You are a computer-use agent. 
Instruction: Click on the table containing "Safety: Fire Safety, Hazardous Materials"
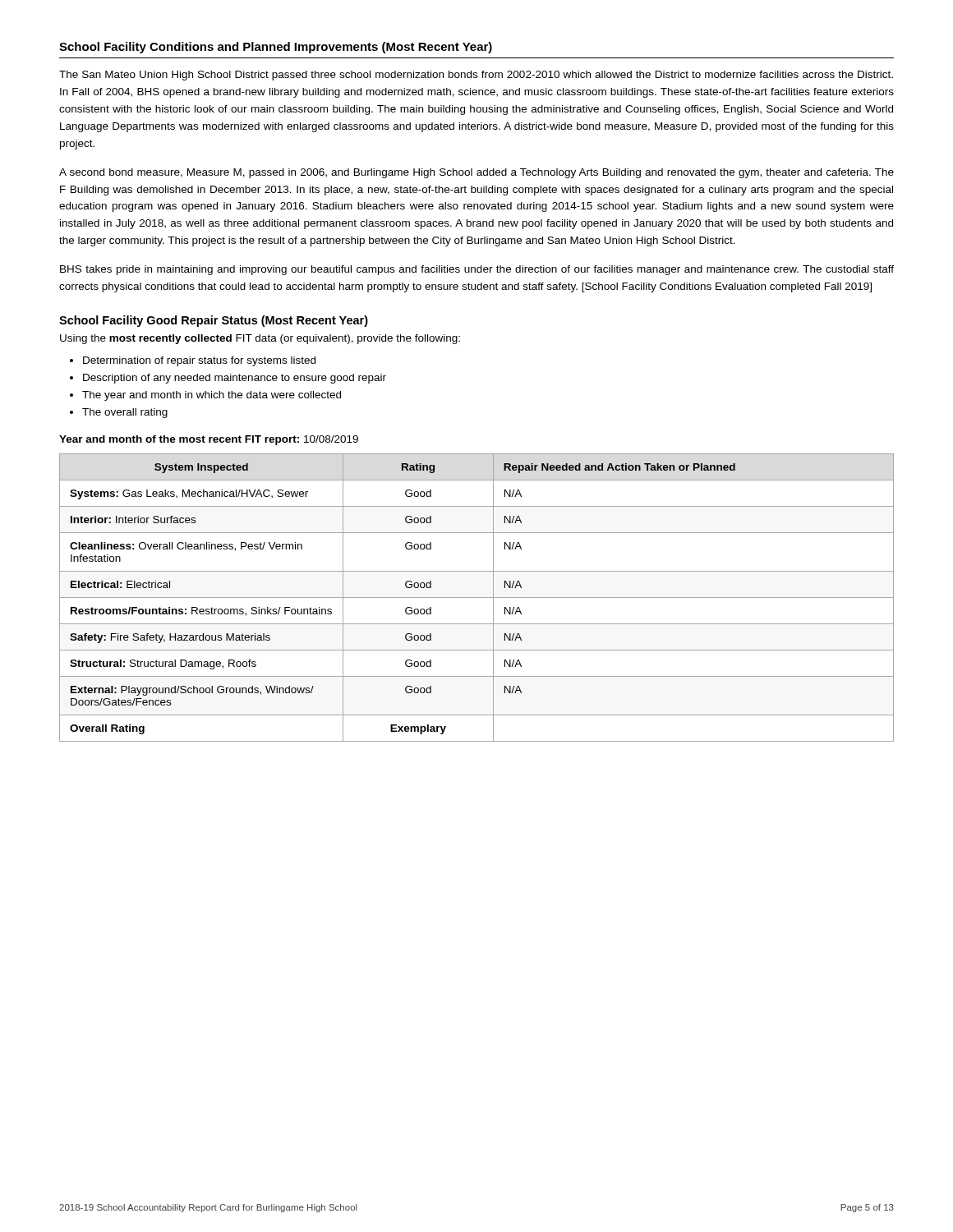(476, 597)
